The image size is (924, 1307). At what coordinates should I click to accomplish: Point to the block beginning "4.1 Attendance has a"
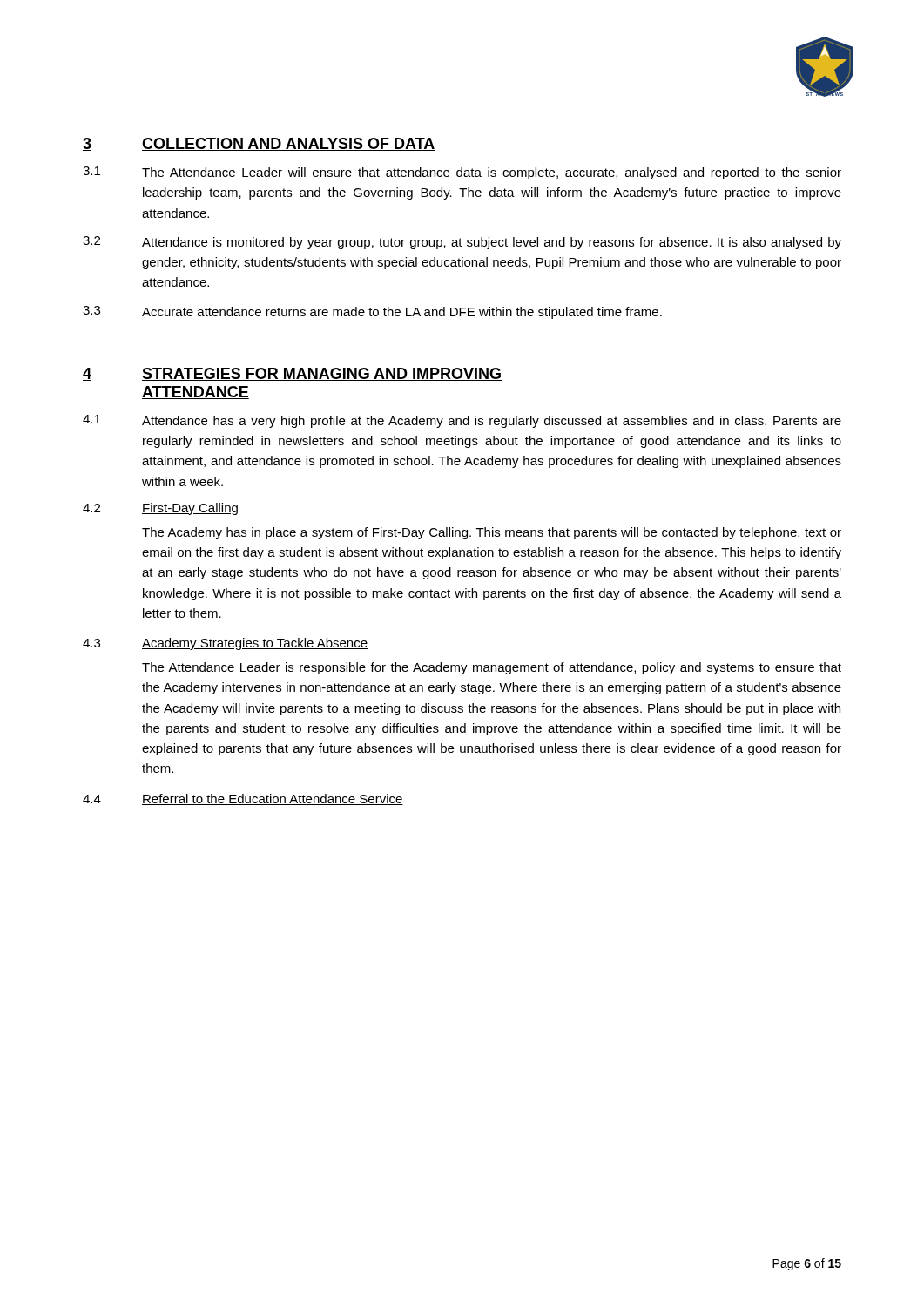[462, 451]
